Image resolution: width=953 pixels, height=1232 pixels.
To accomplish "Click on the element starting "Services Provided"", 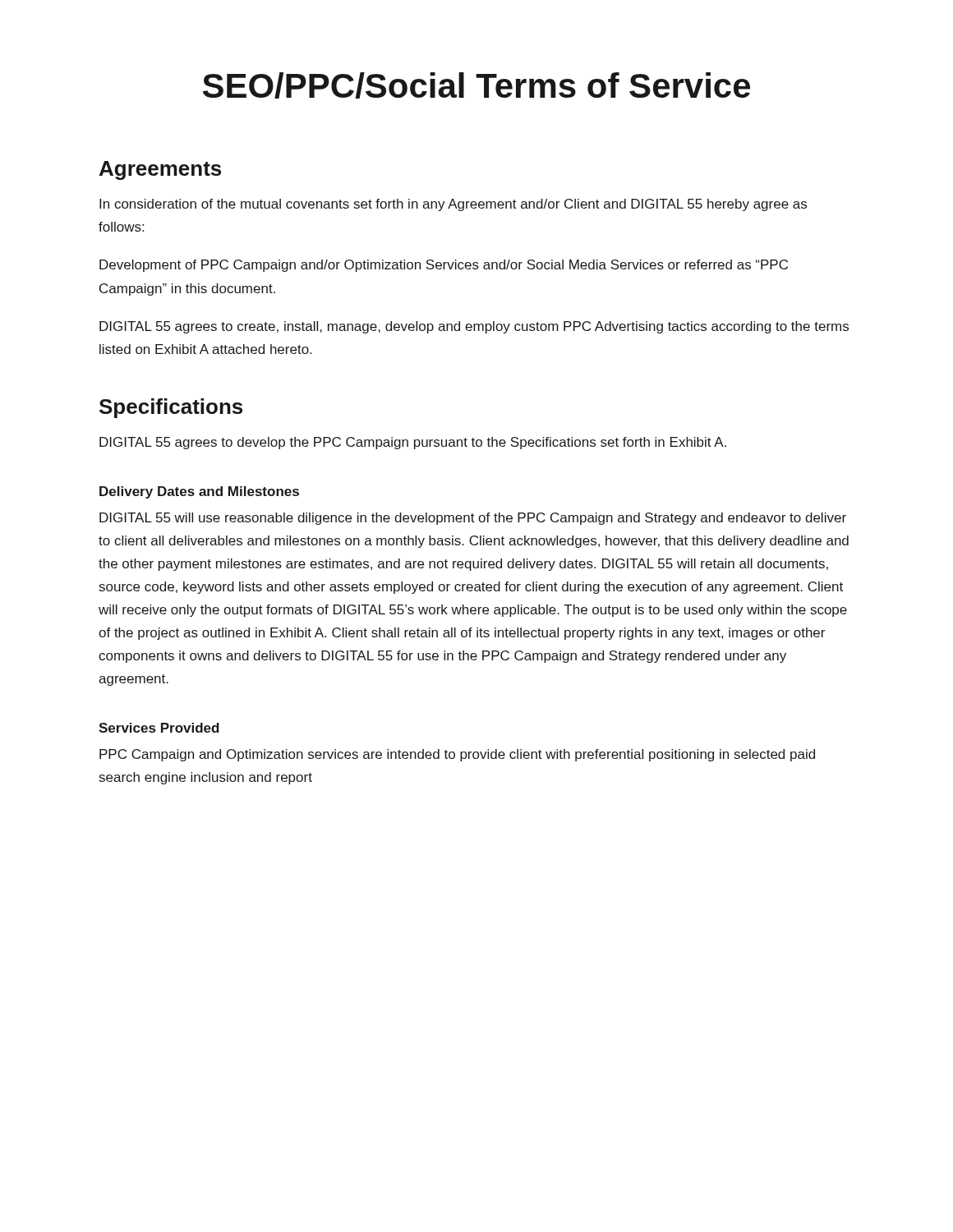I will (159, 728).
